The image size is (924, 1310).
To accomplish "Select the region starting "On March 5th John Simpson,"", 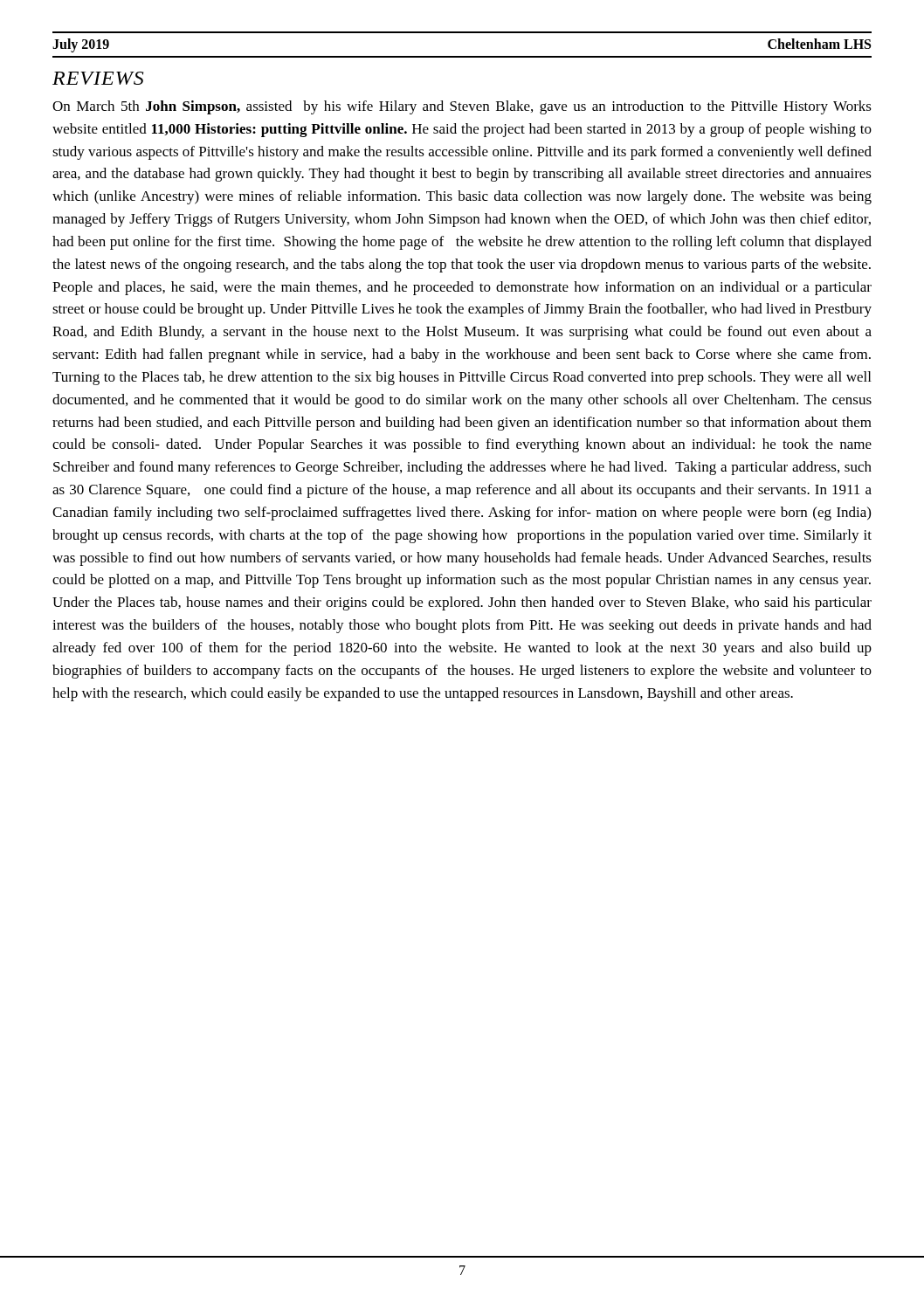I will (x=462, y=399).
